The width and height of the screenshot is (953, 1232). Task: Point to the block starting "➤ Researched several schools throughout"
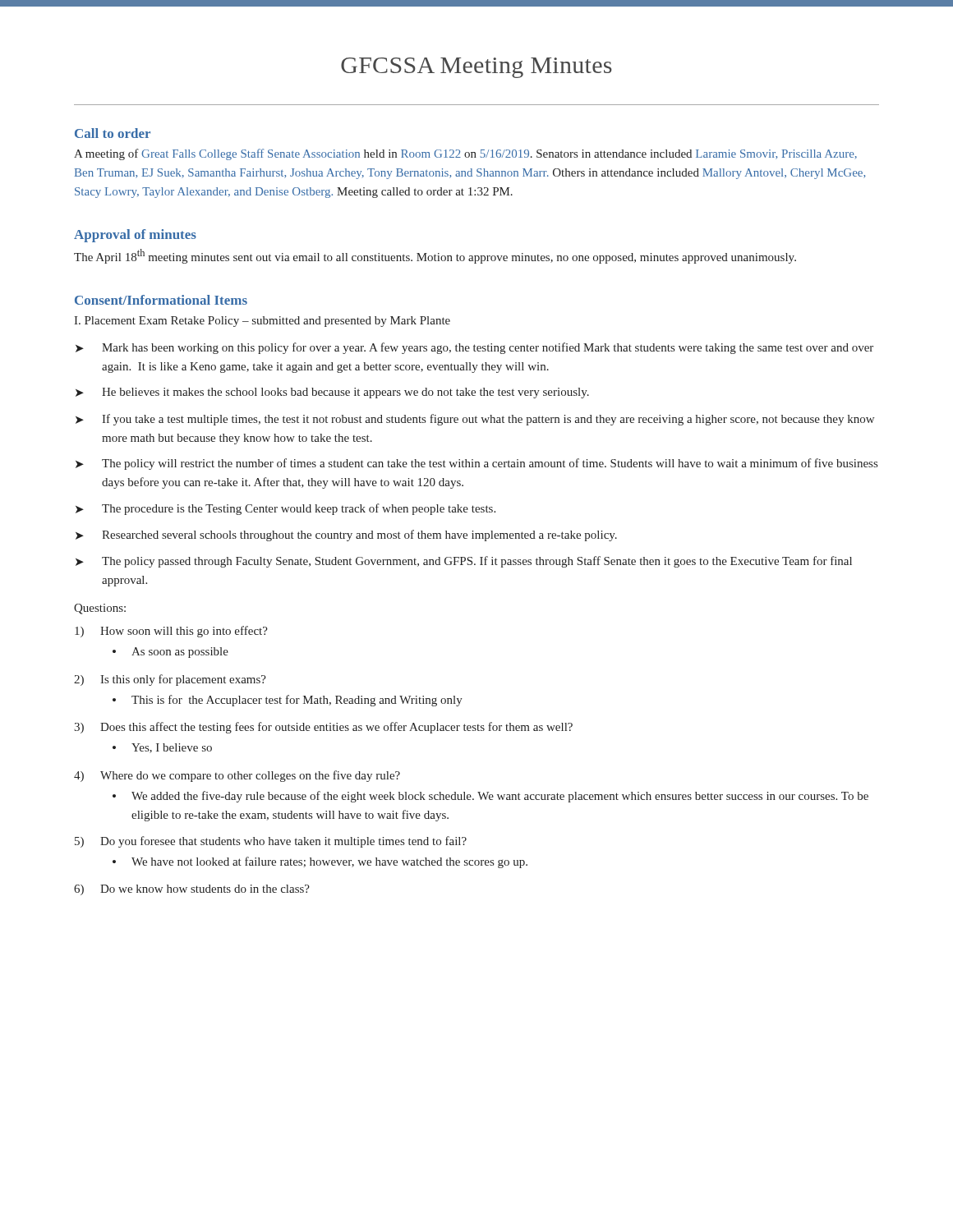pos(476,535)
